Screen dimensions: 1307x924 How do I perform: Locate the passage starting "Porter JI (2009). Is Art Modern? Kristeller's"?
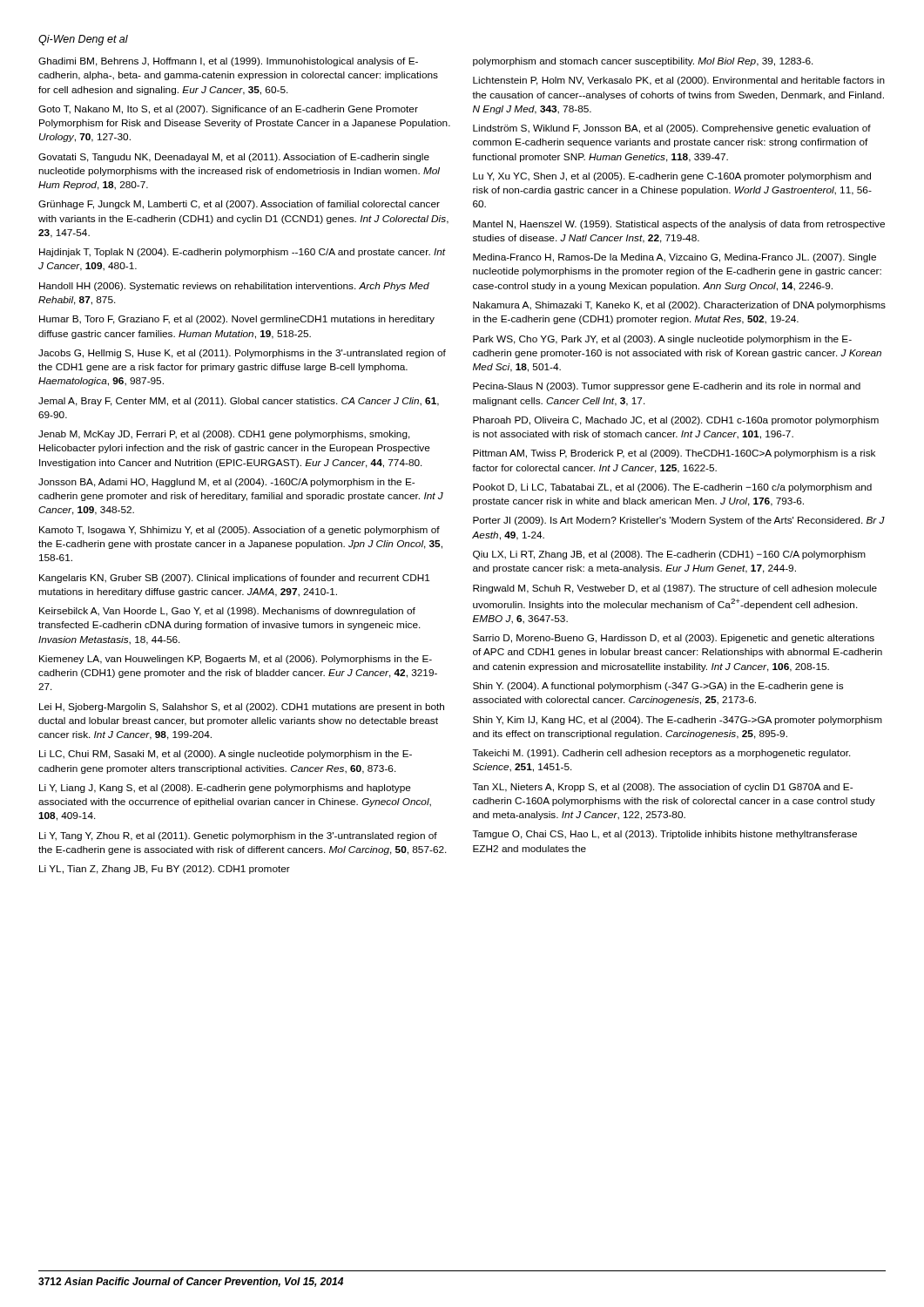(678, 528)
